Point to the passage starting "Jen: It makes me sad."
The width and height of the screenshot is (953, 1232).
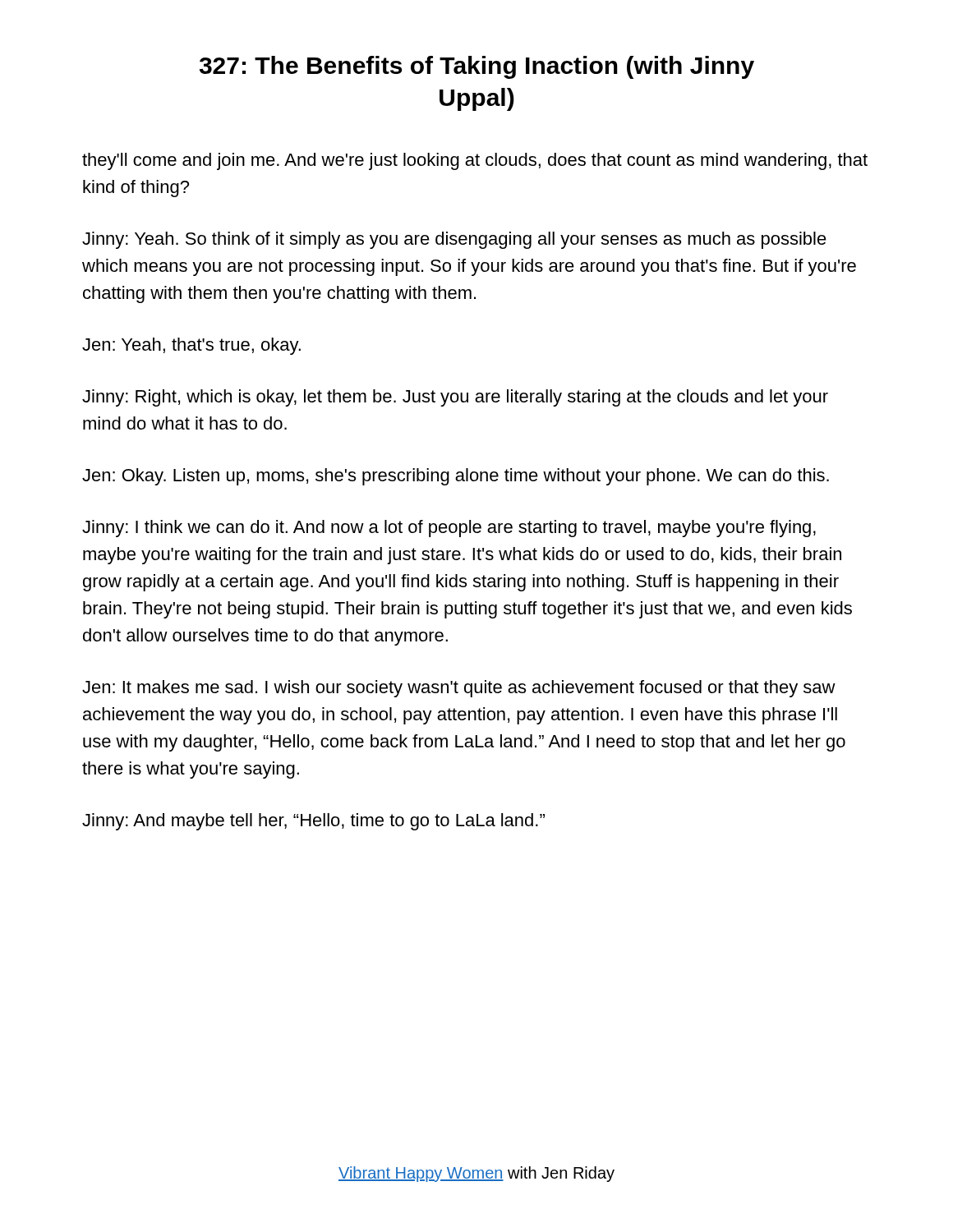pyautogui.click(x=464, y=728)
